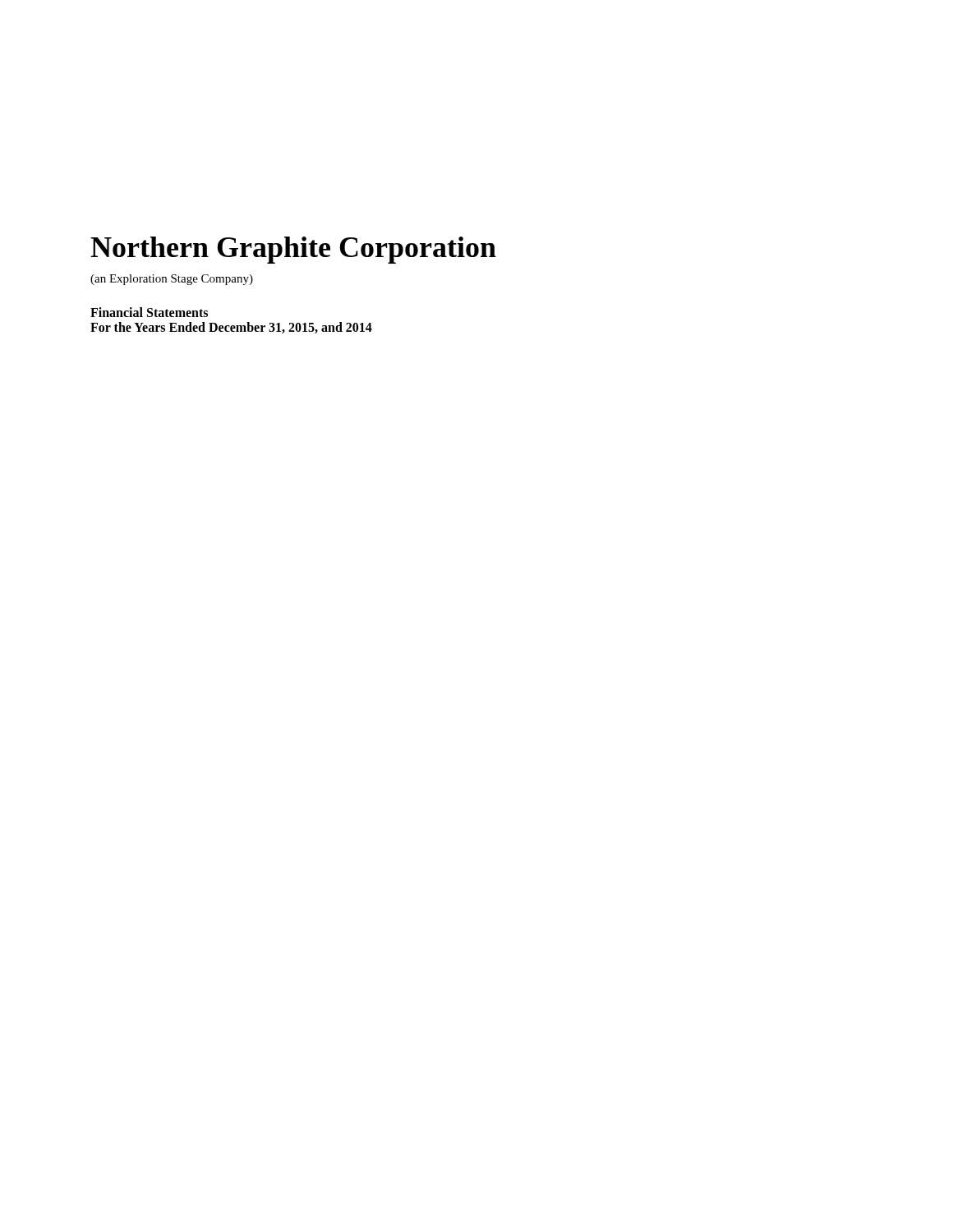
Task: Click on the title containing "Northern Graphite Corporation"
Action: pos(293,248)
